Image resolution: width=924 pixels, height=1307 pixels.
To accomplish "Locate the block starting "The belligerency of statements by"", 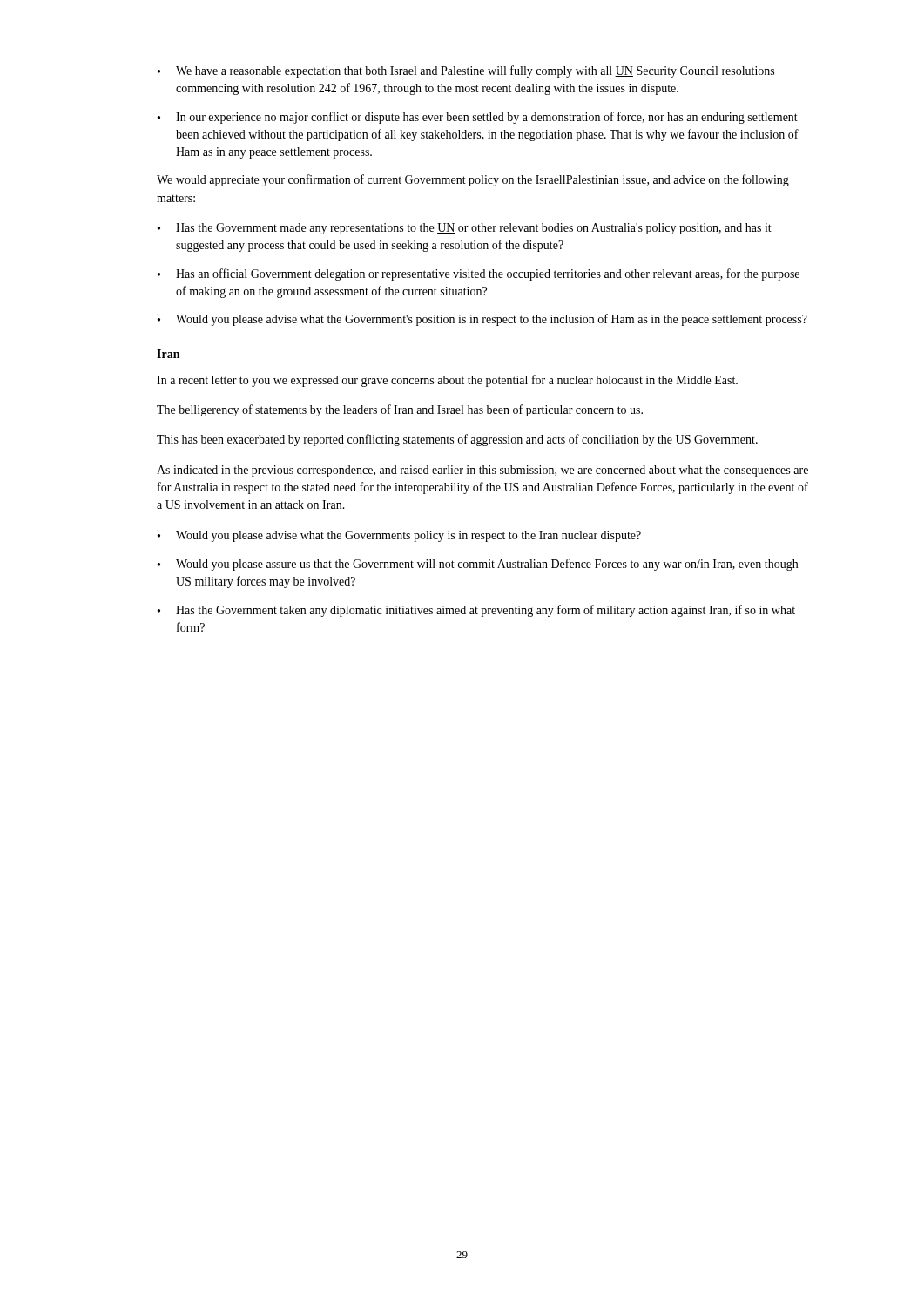I will (x=400, y=410).
